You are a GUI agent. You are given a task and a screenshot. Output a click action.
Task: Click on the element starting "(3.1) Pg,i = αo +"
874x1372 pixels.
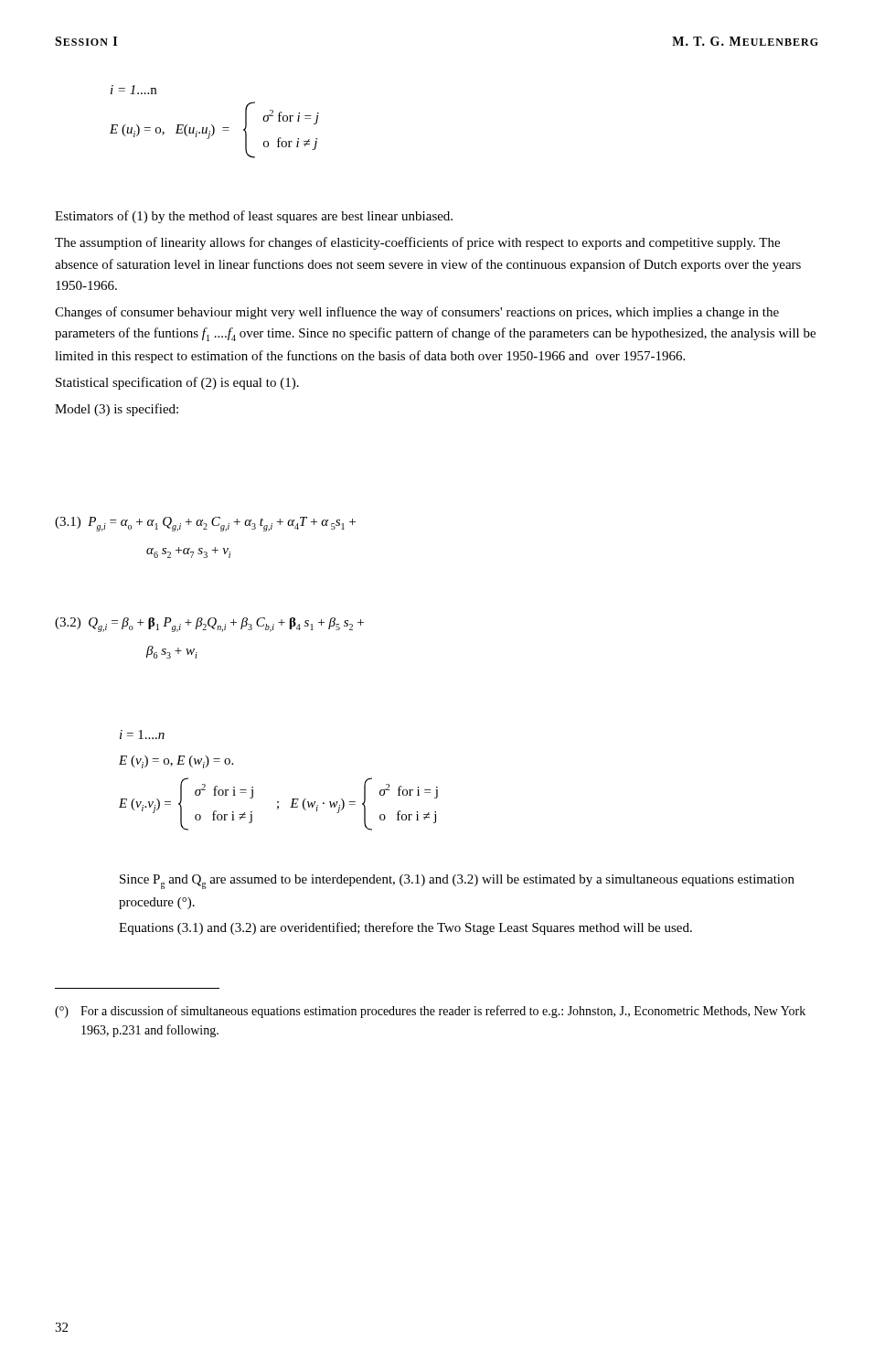coord(205,524)
